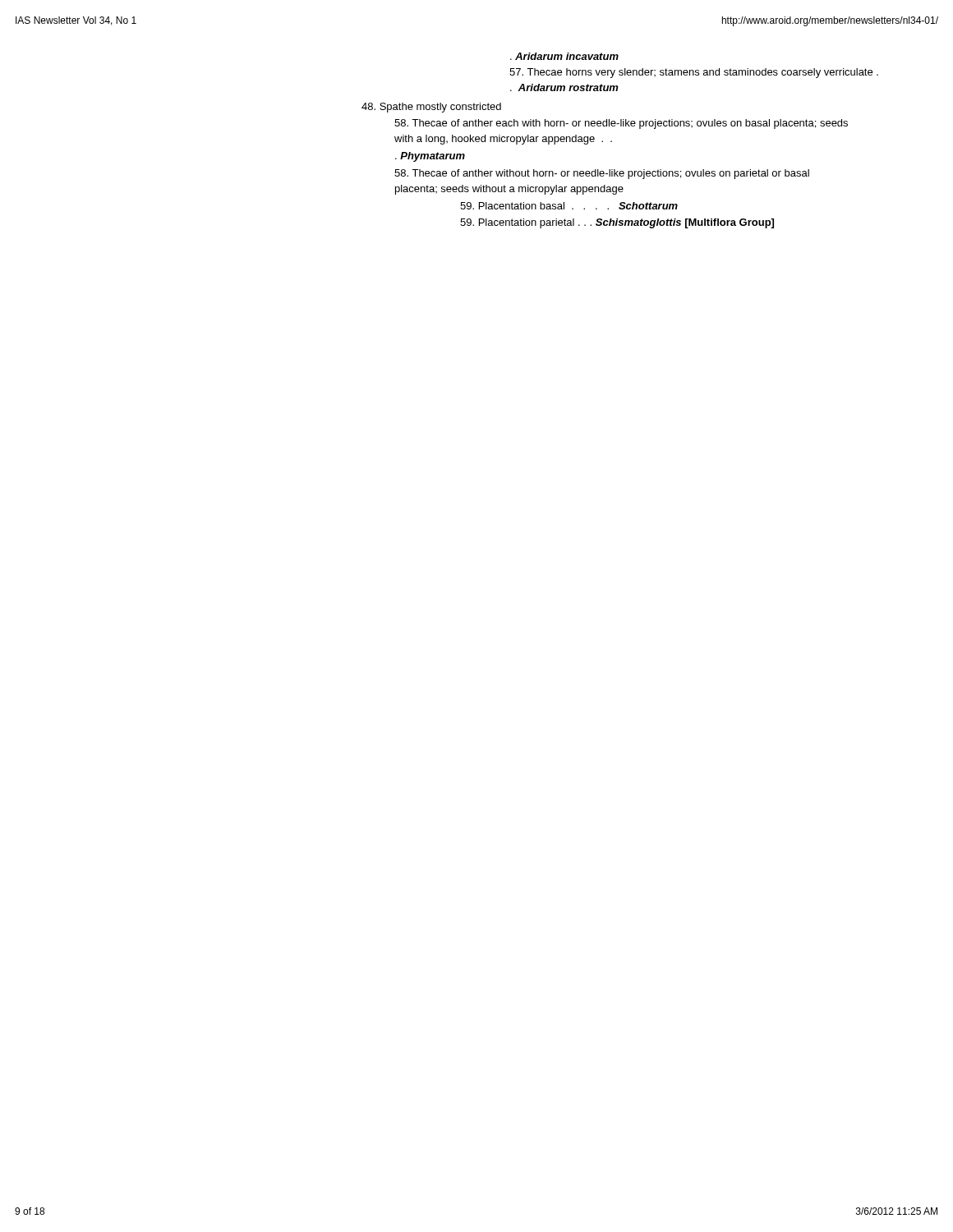This screenshot has width=953, height=1232.
Task: Where is the passage that starts "59. Placentation parietal . ."?
Action: [x=617, y=222]
